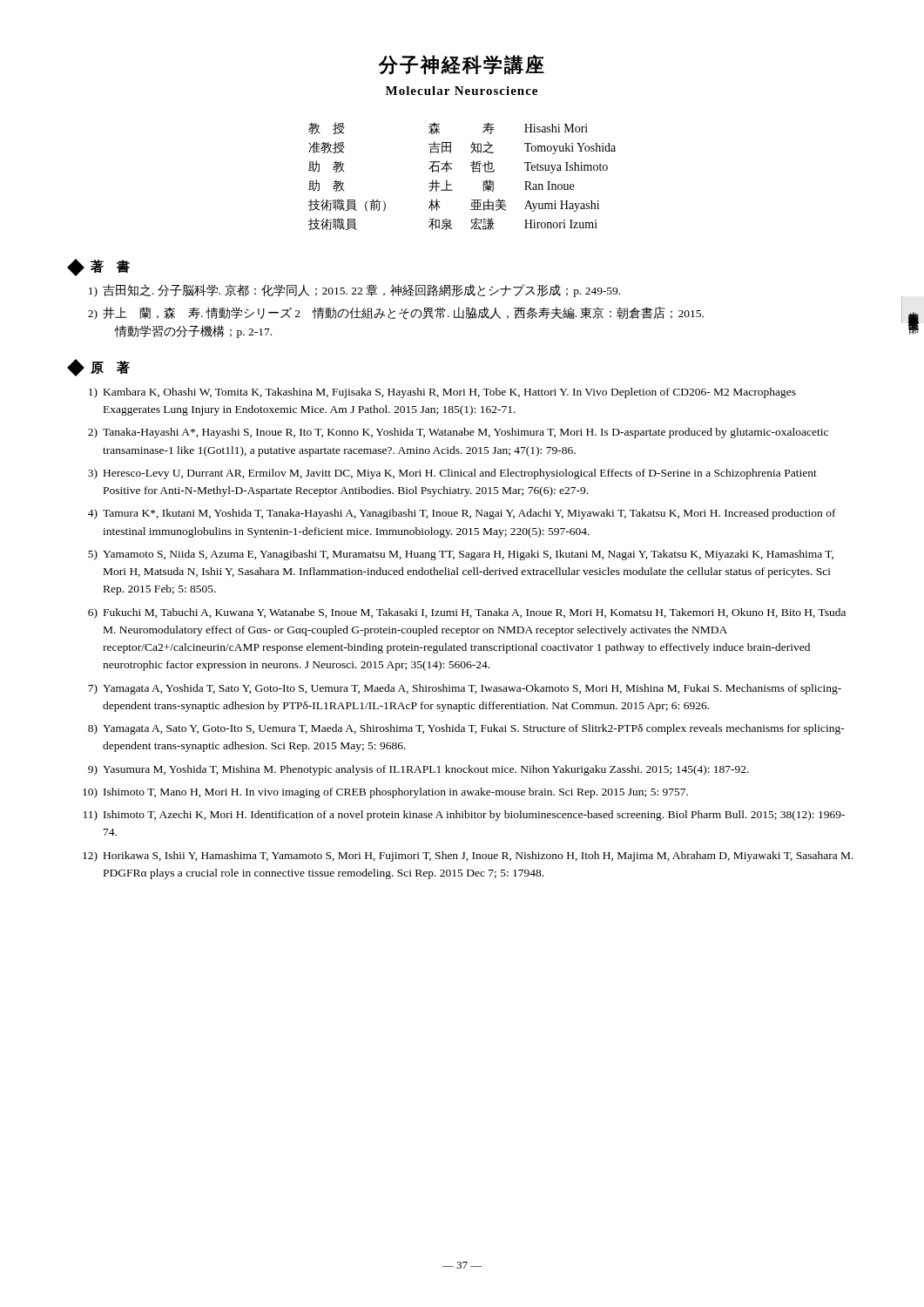Point to the block beginning "2) Tanaka-Hayashi A*, Hayashi S, Inoue"
Viewport: 924px width, 1307px height.
click(462, 441)
